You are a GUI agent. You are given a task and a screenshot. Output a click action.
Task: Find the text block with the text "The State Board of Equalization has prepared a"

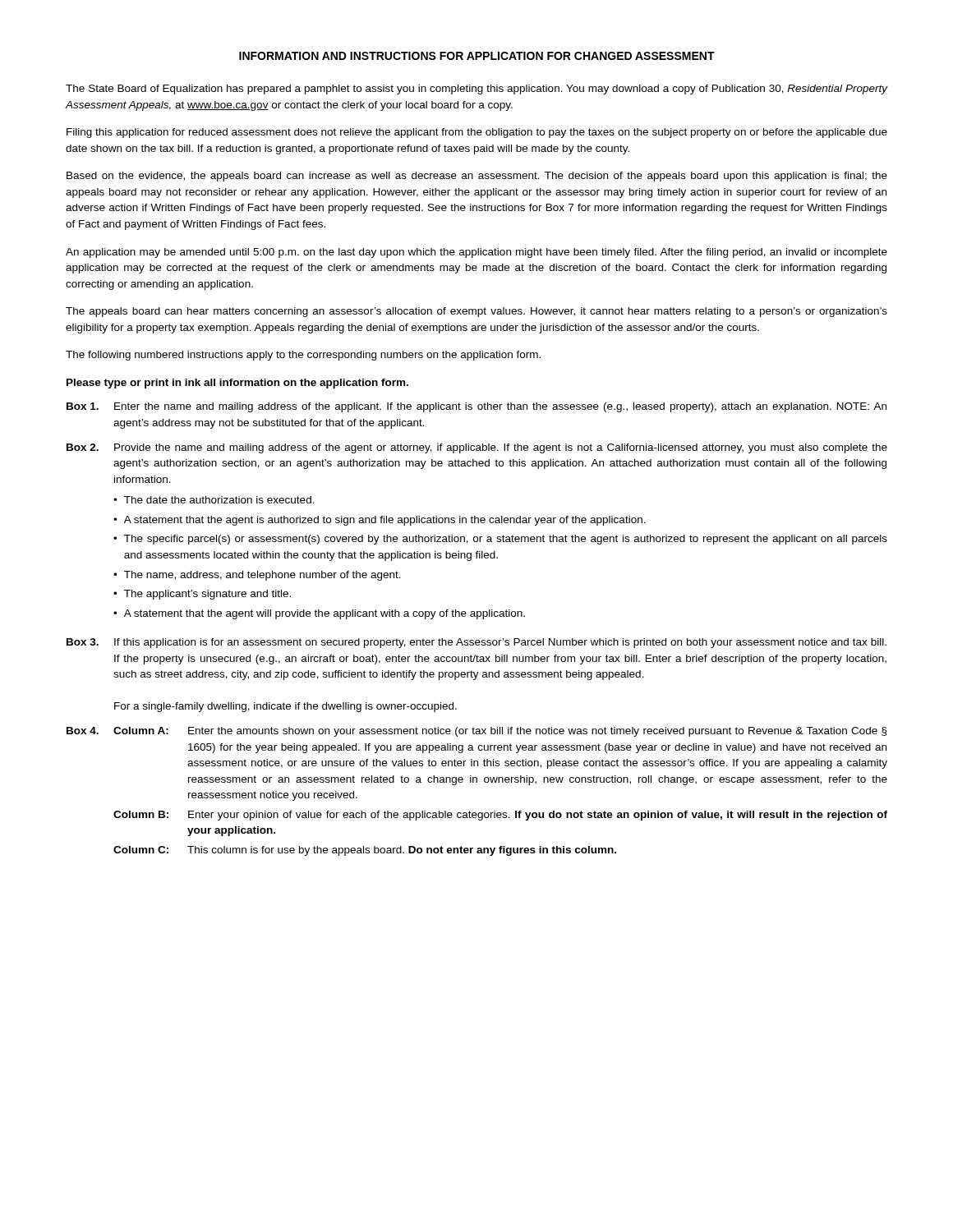[x=476, y=96]
